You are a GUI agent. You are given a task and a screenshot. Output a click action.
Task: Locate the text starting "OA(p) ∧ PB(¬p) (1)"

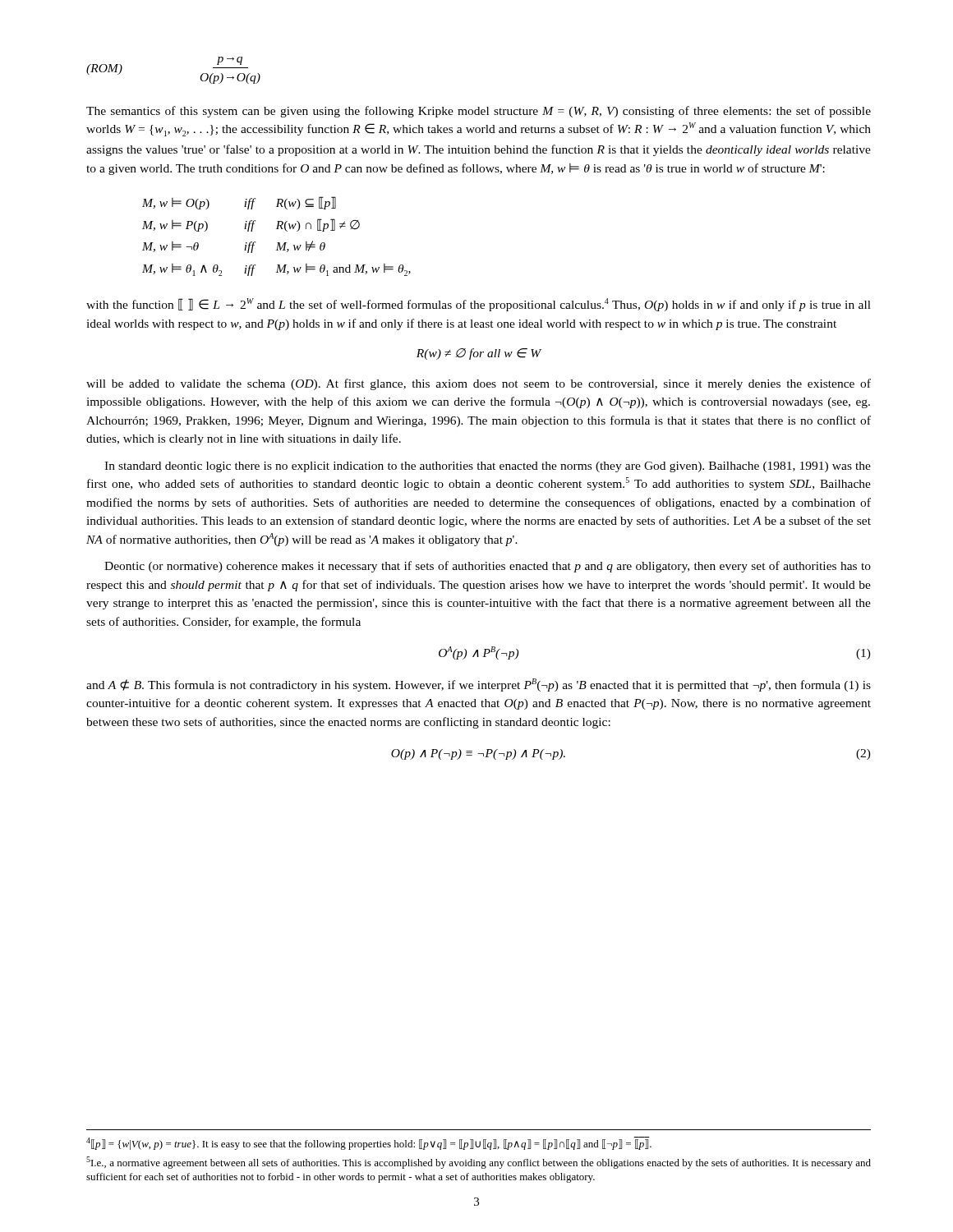(x=475, y=653)
